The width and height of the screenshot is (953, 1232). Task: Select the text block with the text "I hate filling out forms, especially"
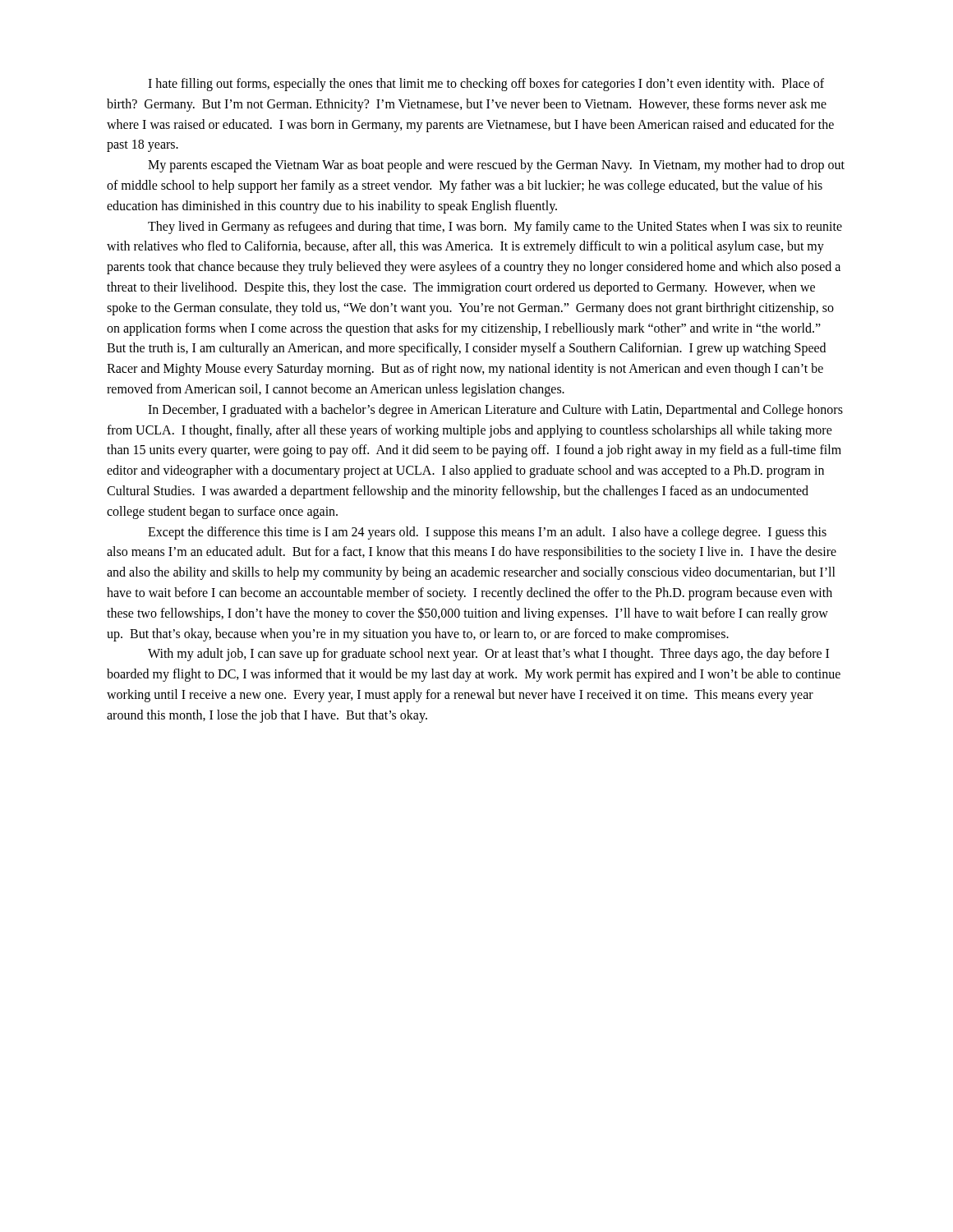[476, 400]
